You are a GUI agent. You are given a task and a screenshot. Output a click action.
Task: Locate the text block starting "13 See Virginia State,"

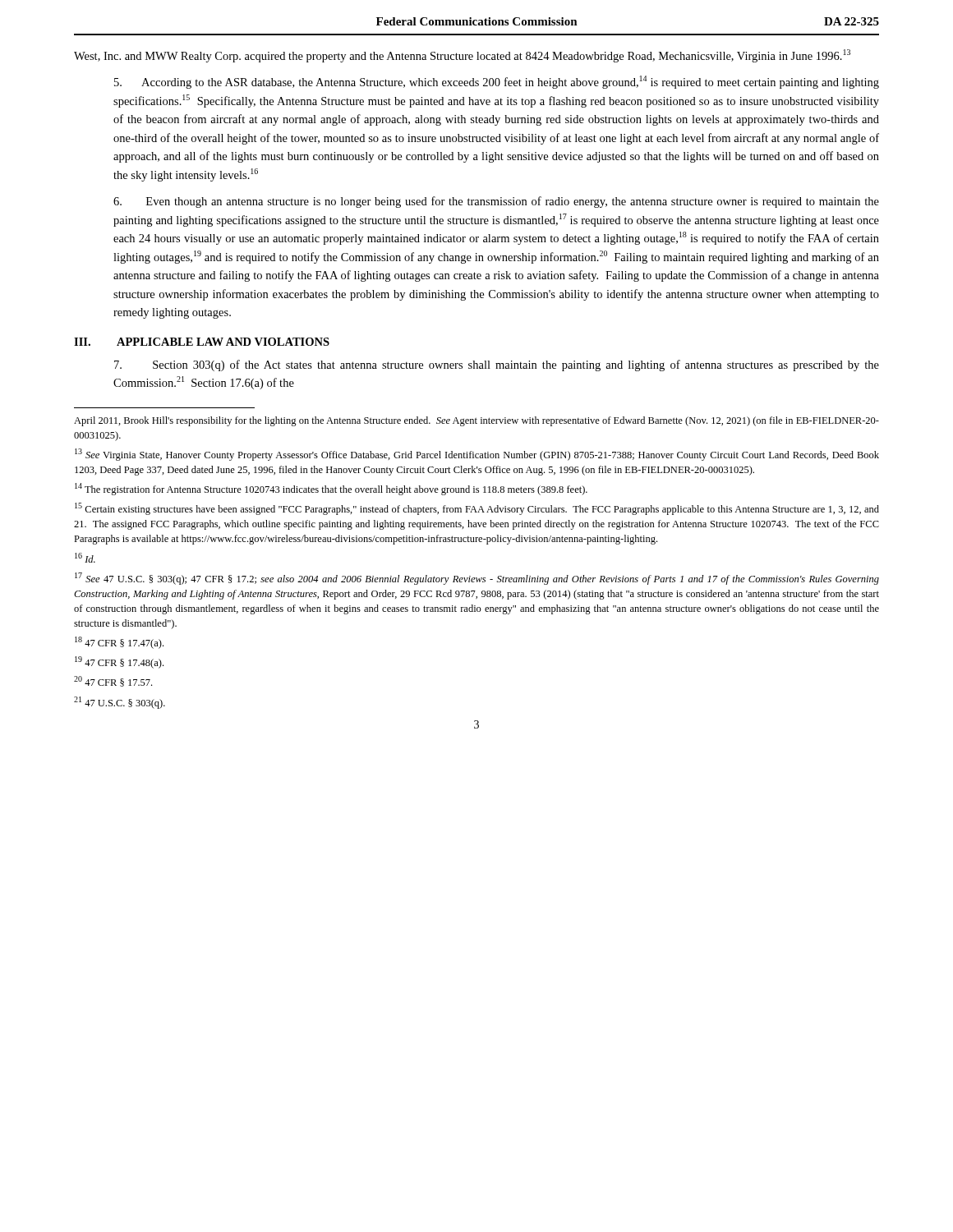tap(476, 461)
